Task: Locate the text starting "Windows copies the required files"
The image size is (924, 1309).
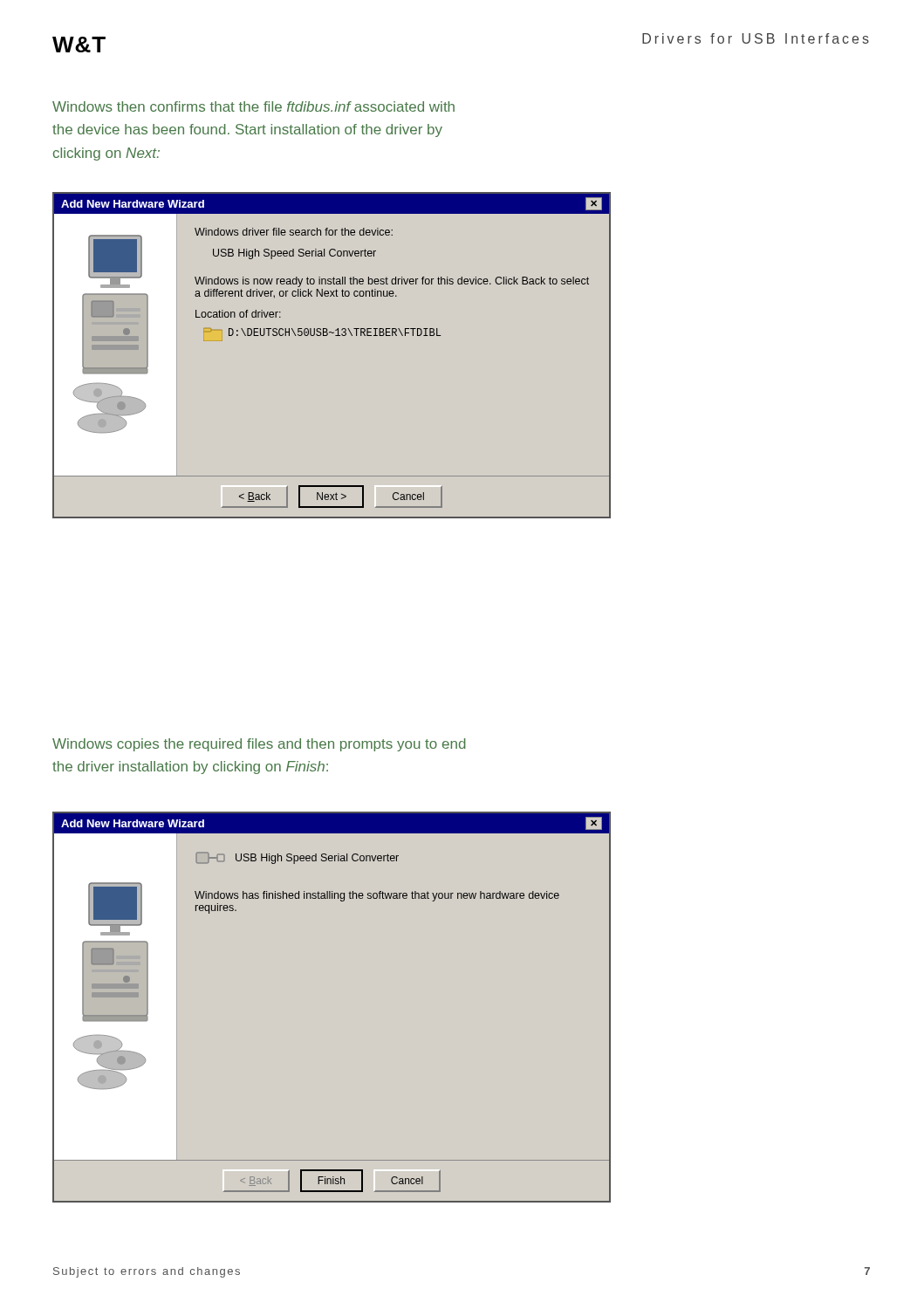Action: pos(259,755)
